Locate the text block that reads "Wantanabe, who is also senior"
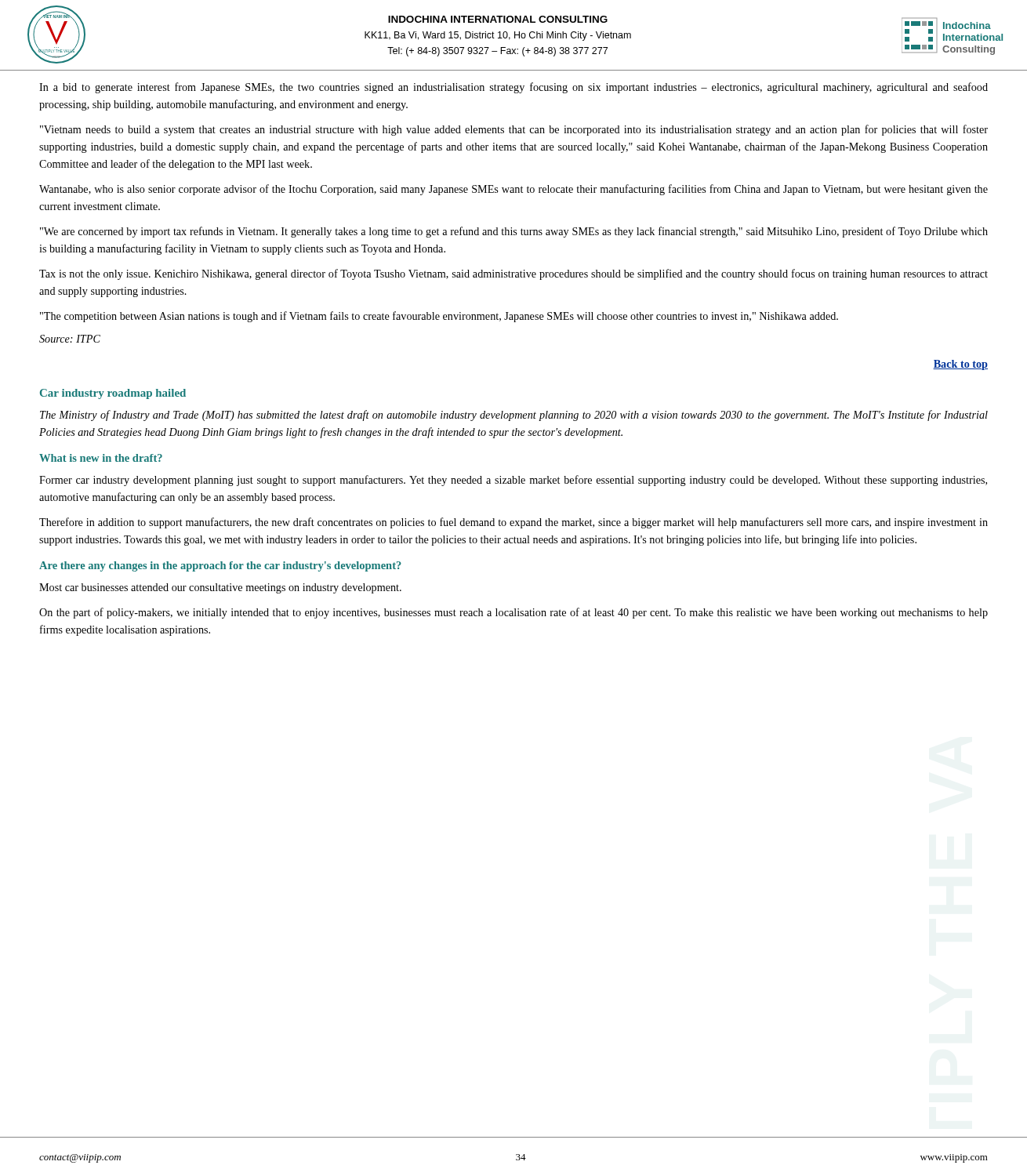Image resolution: width=1027 pixels, height=1176 pixels. click(x=514, y=198)
